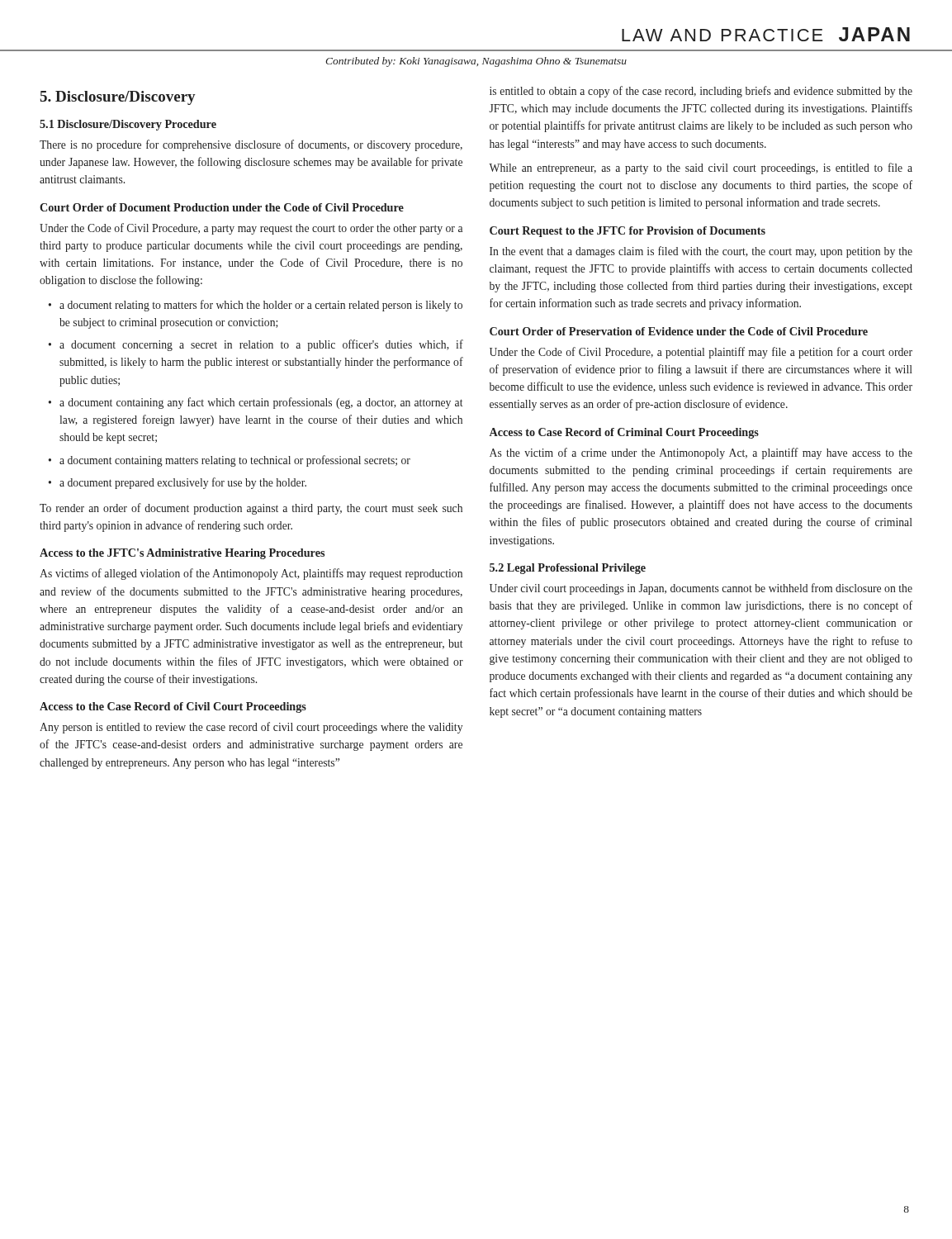Locate the text block that reads "To render an order"
Screen dimensions: 1239x952
click(x=251, y=517)
